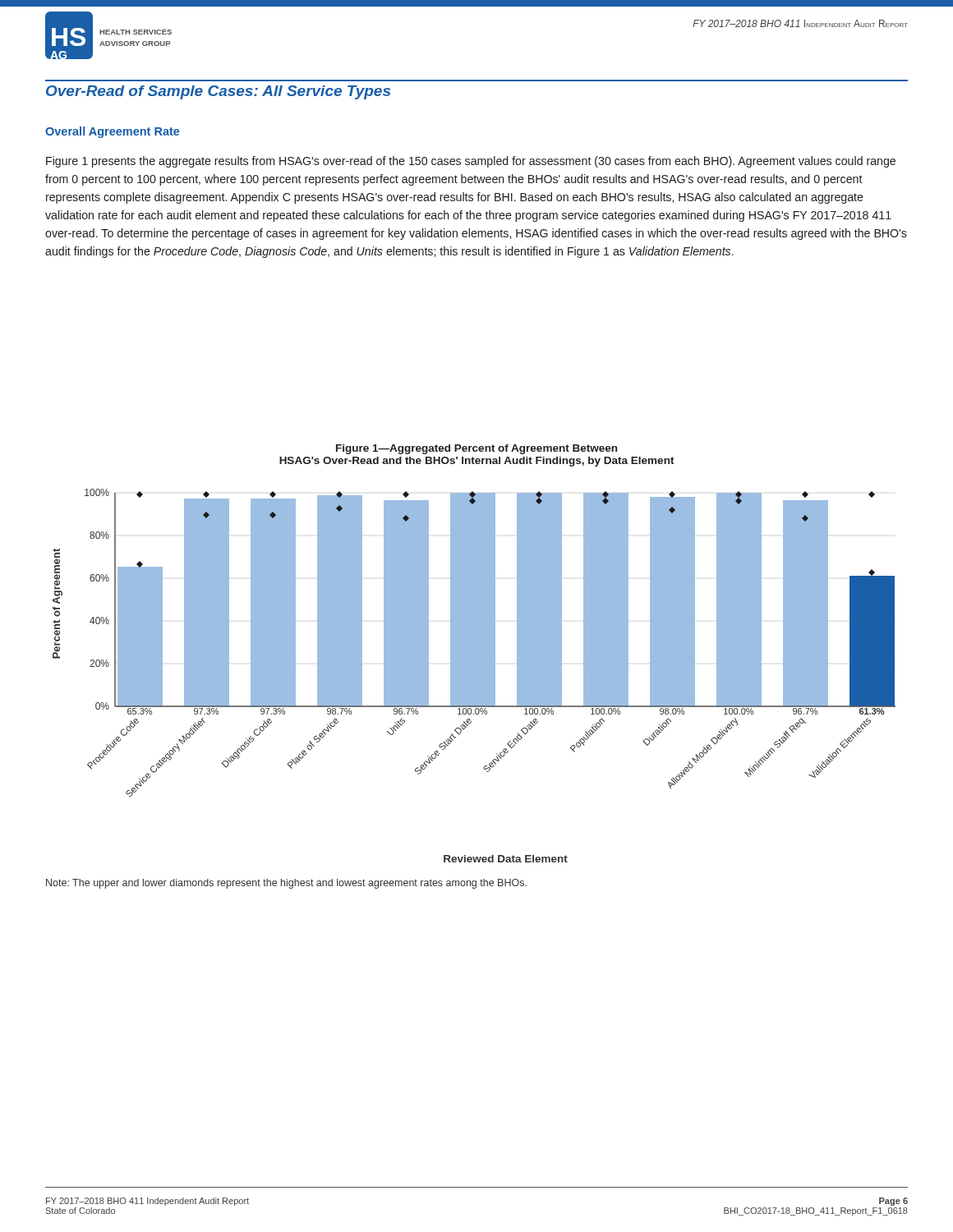This screenshot has height=1232, width=953.
Task: Point to the element starting "Figure 1 presents the aggregate"
Action: (476, 206)
